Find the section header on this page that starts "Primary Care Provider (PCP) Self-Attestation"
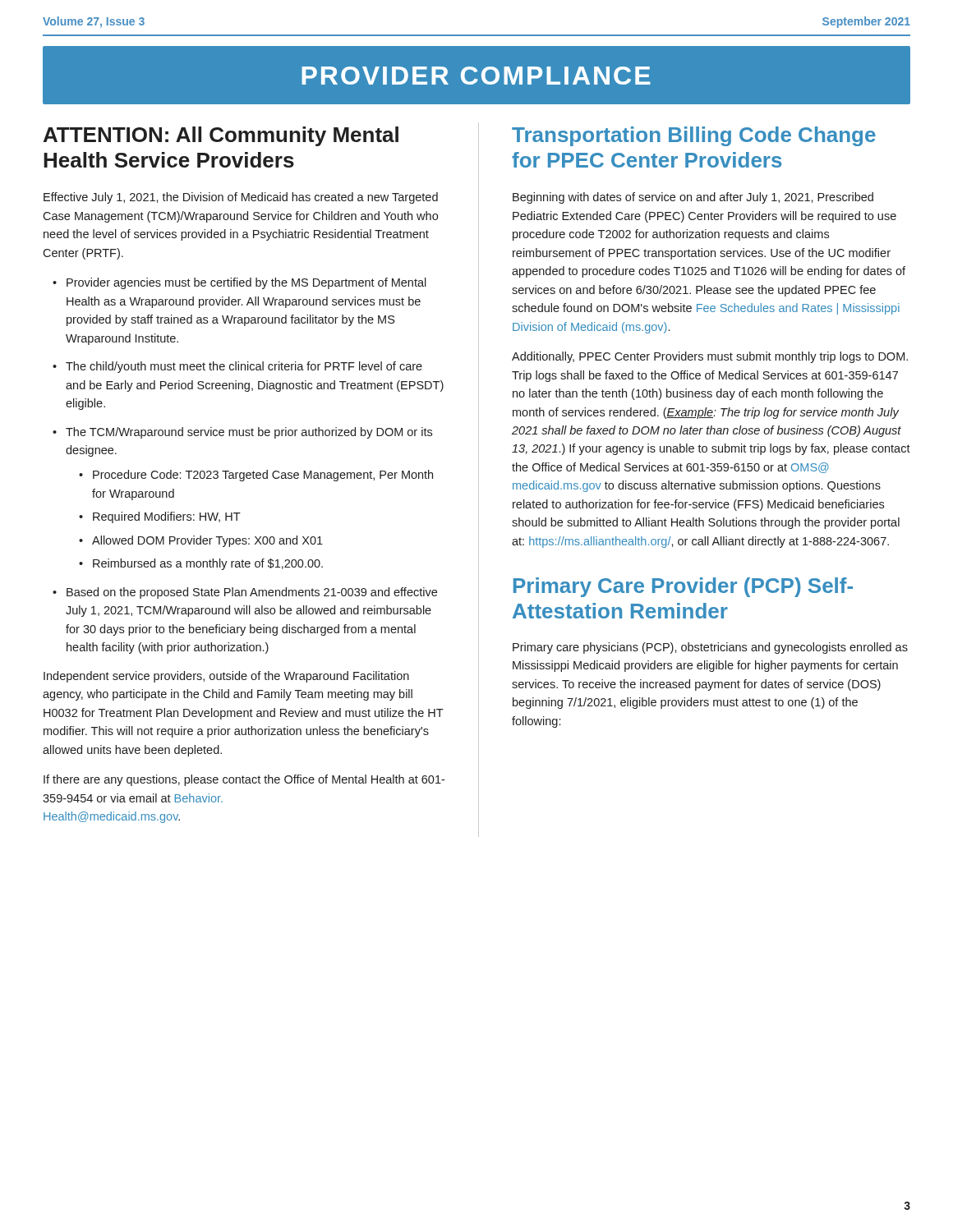 click(x=711, y=599)
